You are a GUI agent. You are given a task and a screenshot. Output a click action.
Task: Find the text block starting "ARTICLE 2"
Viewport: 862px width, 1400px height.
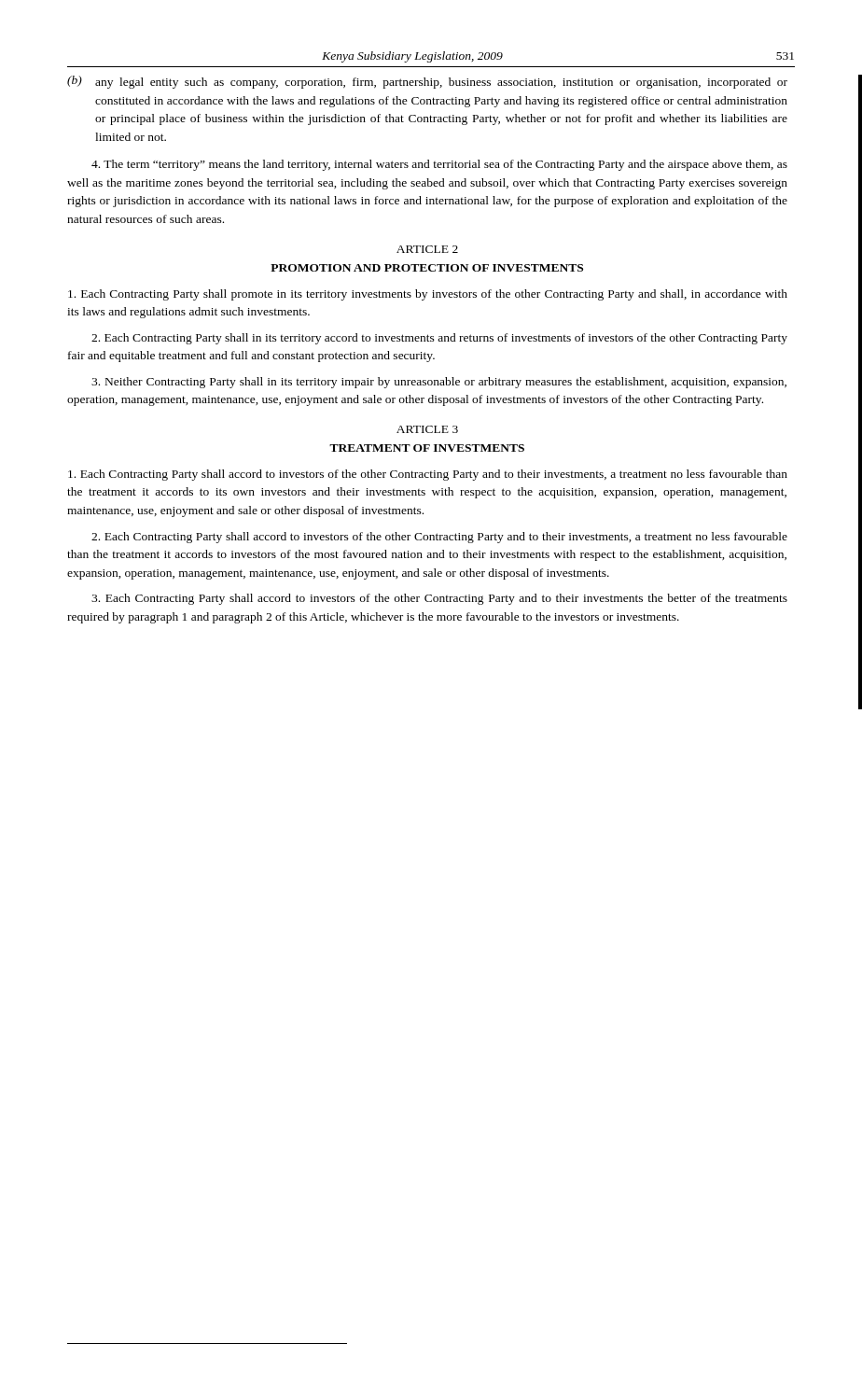[x=427, y=248]
